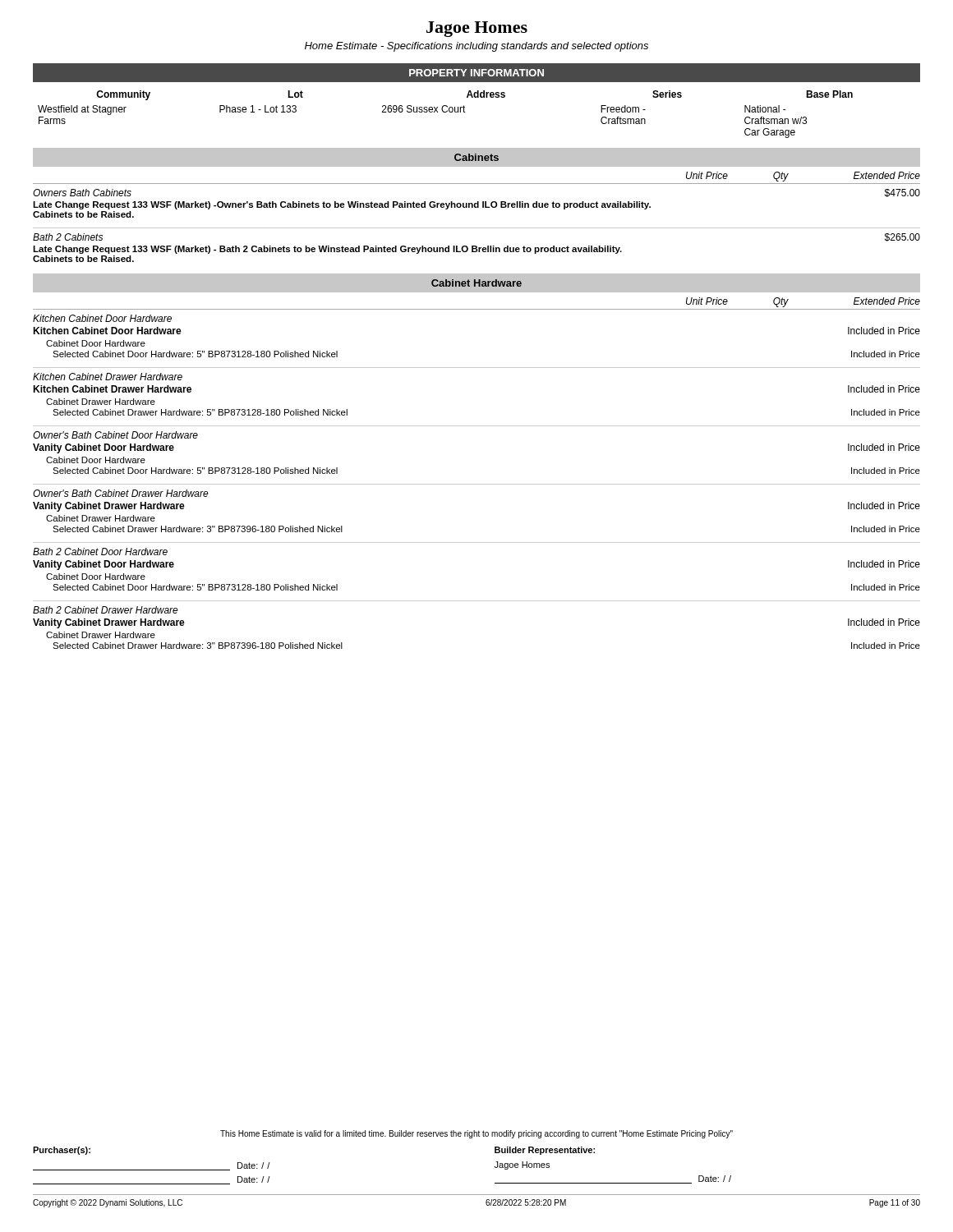Screen dimensions: 1232x953
Task: Navigate to the block starting "Owner's Bath Cabinet Drawer Hardware Vanity Cabinet"
Action: point(121,493)
